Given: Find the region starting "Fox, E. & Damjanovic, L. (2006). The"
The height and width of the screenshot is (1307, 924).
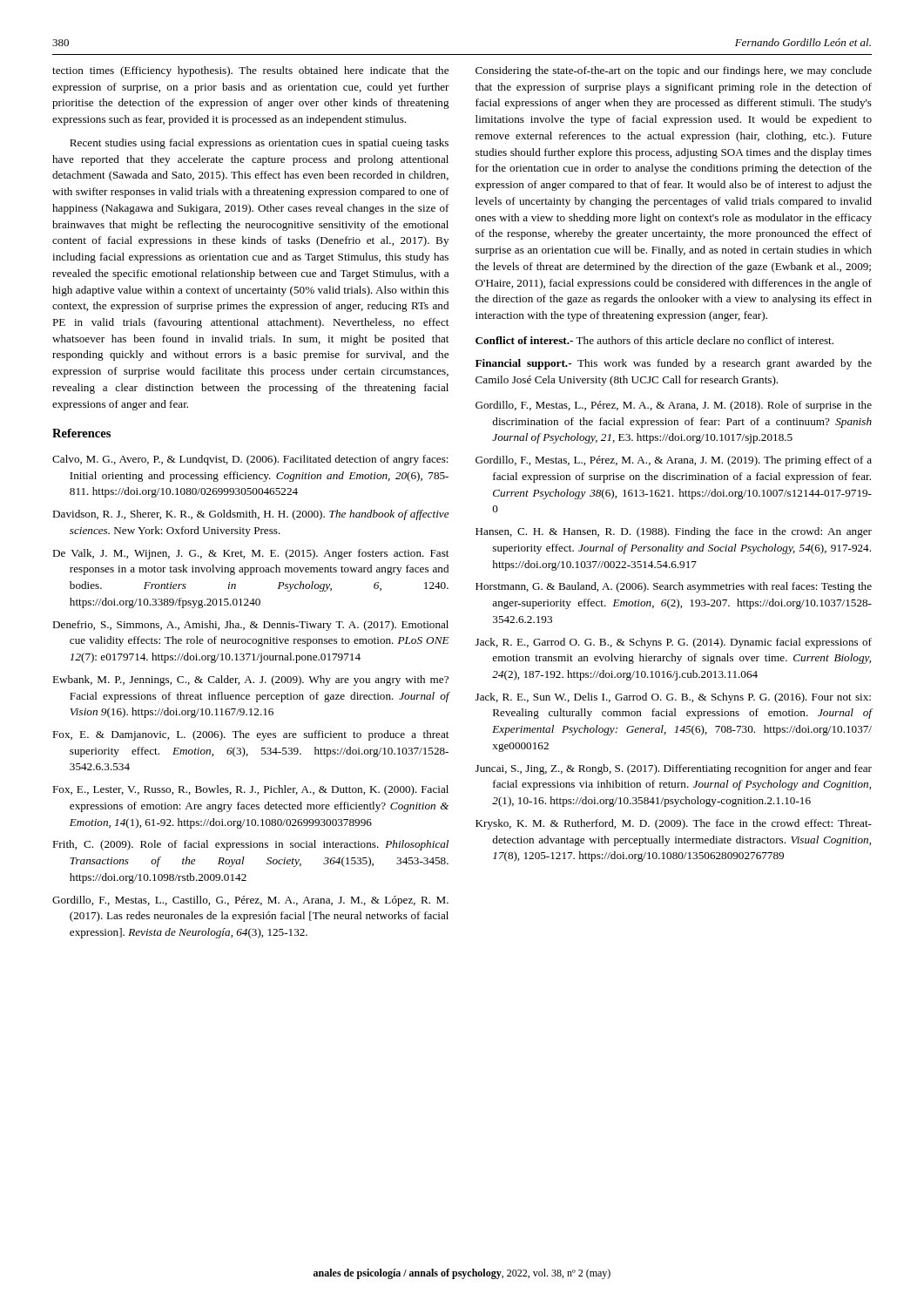Looking at the screenshot, I should 251,750.
